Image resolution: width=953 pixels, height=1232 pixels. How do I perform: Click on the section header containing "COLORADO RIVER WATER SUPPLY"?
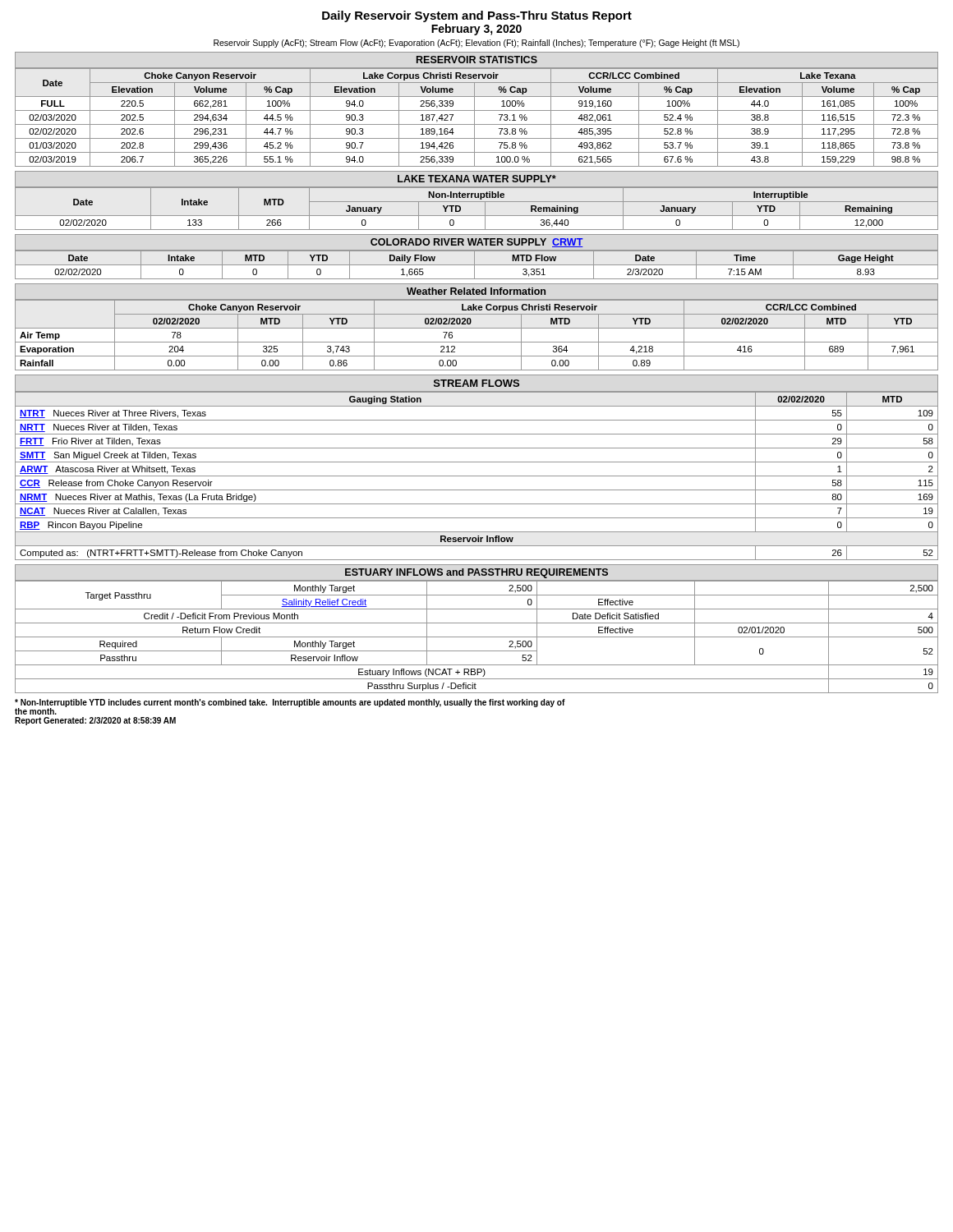476,242
